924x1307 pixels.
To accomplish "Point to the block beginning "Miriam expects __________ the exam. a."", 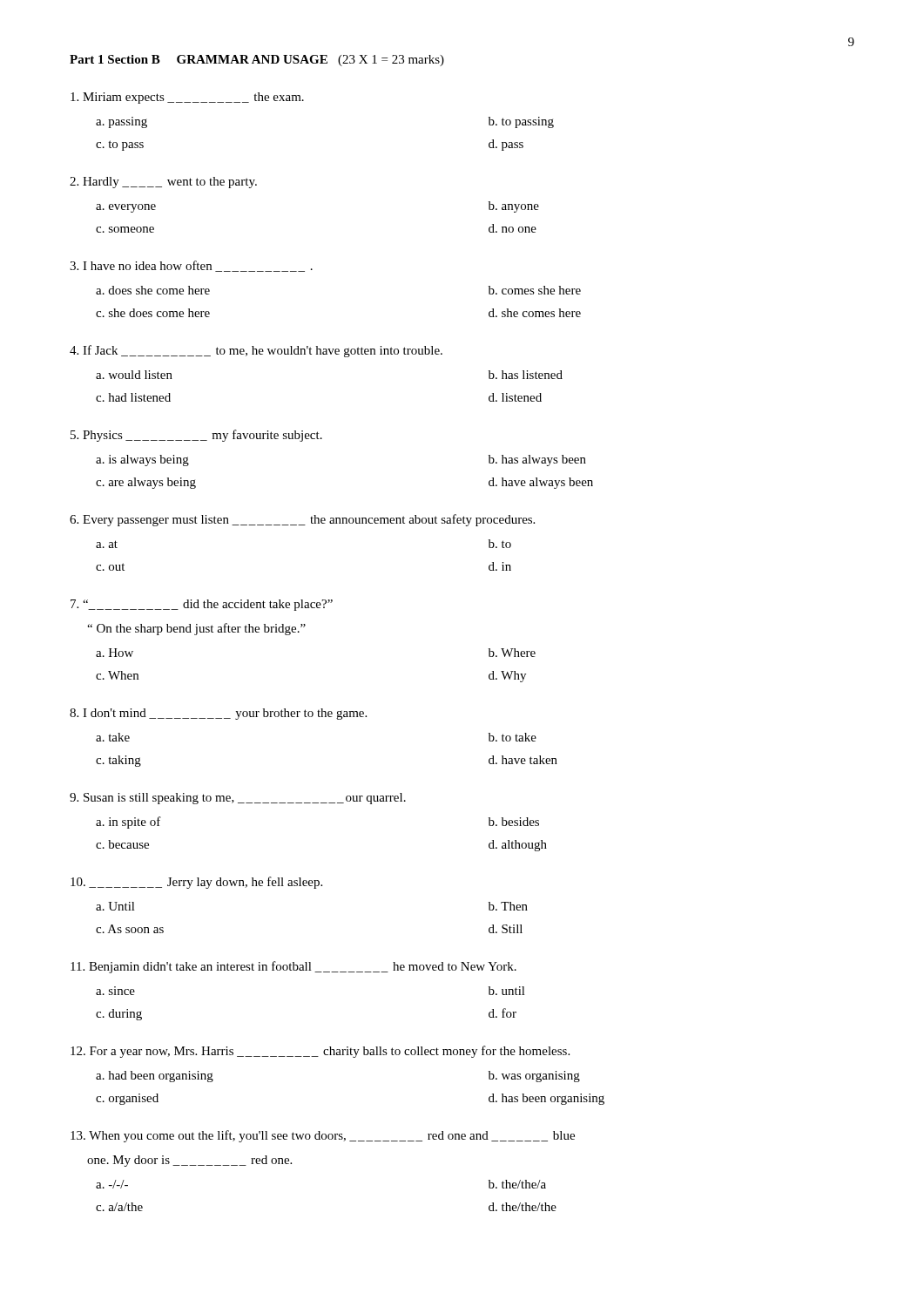I will click(187, 98).
